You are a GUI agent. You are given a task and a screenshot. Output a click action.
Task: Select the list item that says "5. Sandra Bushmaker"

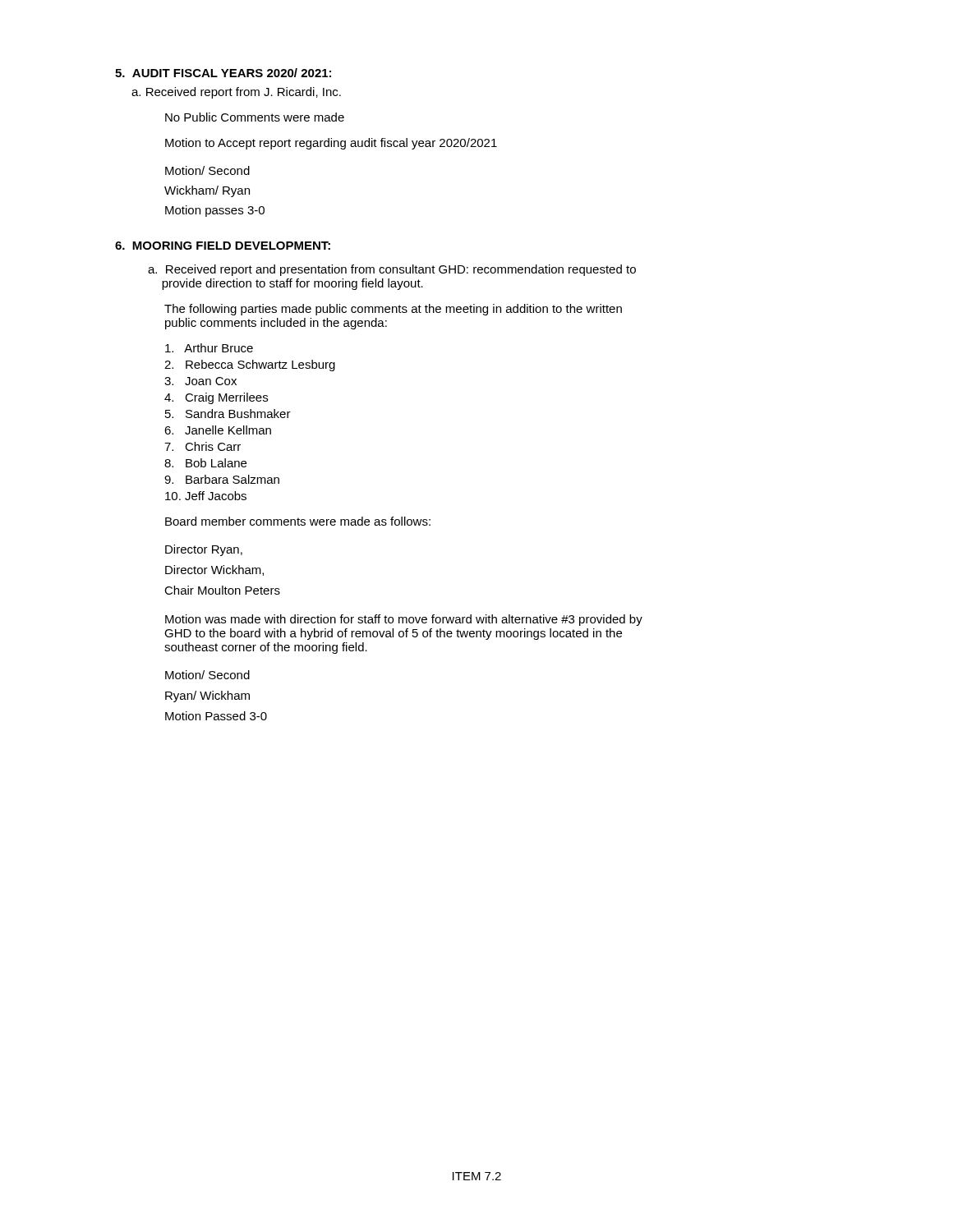227,414
